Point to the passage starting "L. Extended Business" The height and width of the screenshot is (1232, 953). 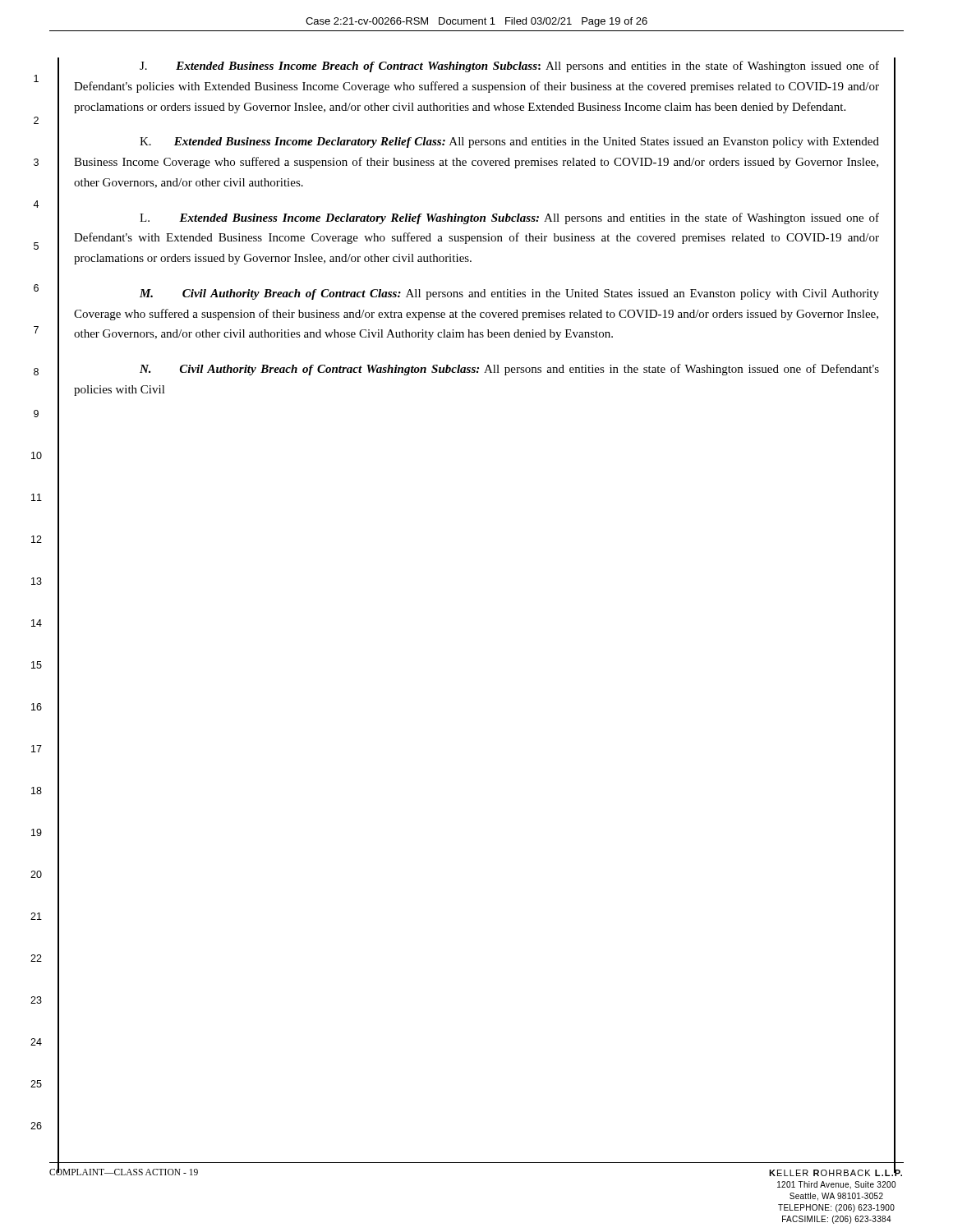(x=476, y=238)
